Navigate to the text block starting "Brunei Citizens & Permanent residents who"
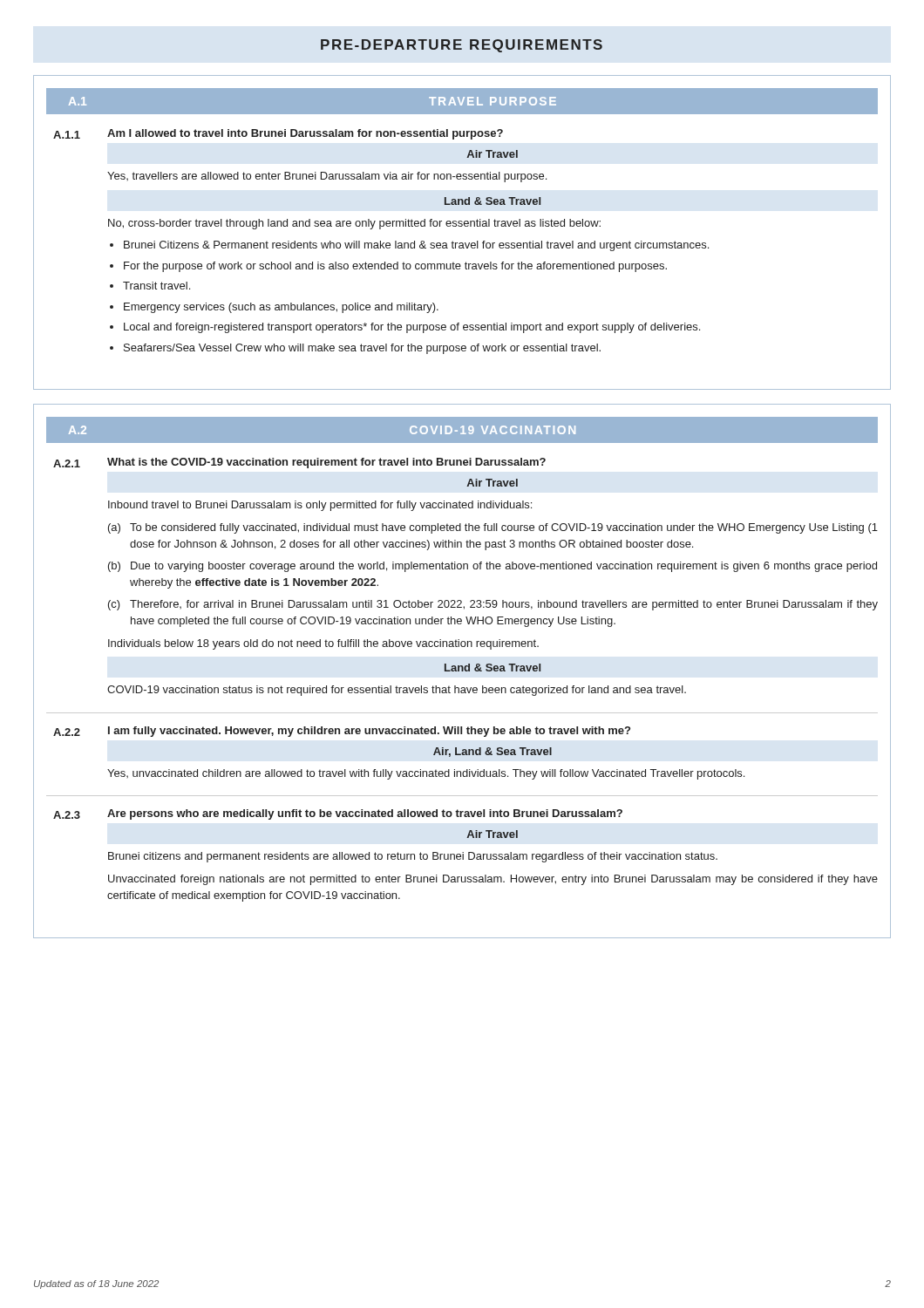The height and width of the screenshot is (1308, 924). [x=416, y=245]
